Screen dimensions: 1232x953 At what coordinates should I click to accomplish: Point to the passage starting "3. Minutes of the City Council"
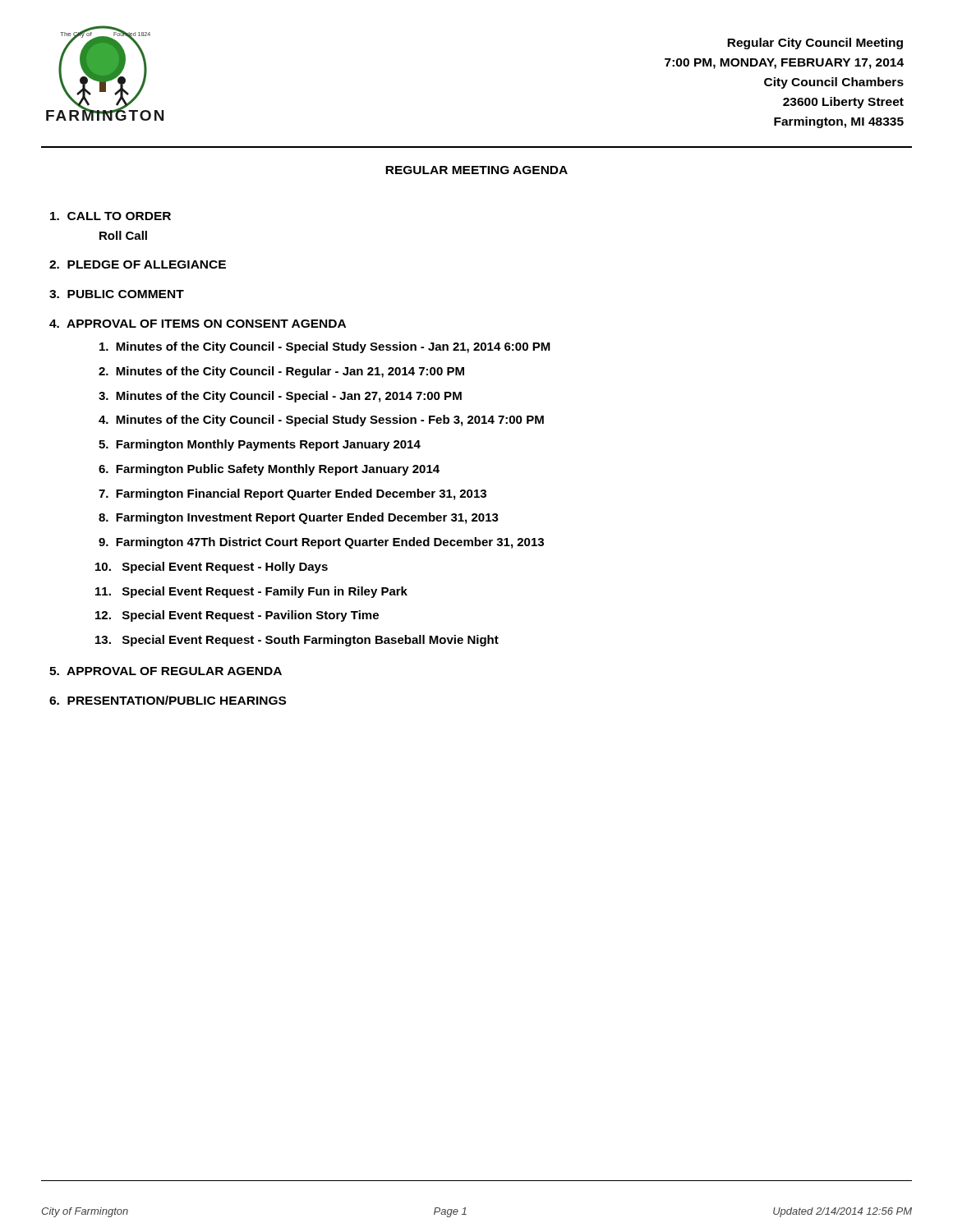pyautogui.click(x=280, y=395)
